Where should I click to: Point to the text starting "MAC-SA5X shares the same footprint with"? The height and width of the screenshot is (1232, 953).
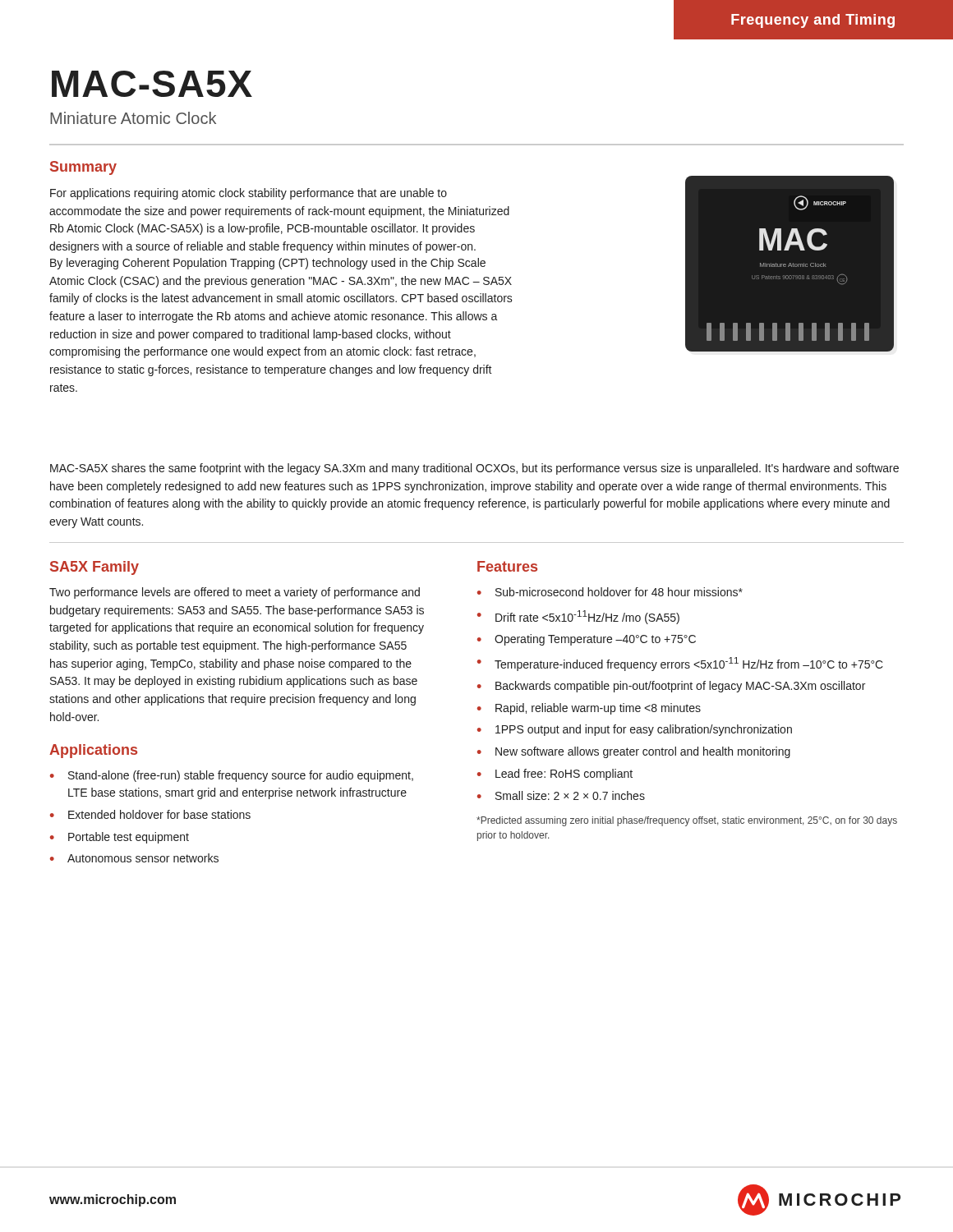476,496
